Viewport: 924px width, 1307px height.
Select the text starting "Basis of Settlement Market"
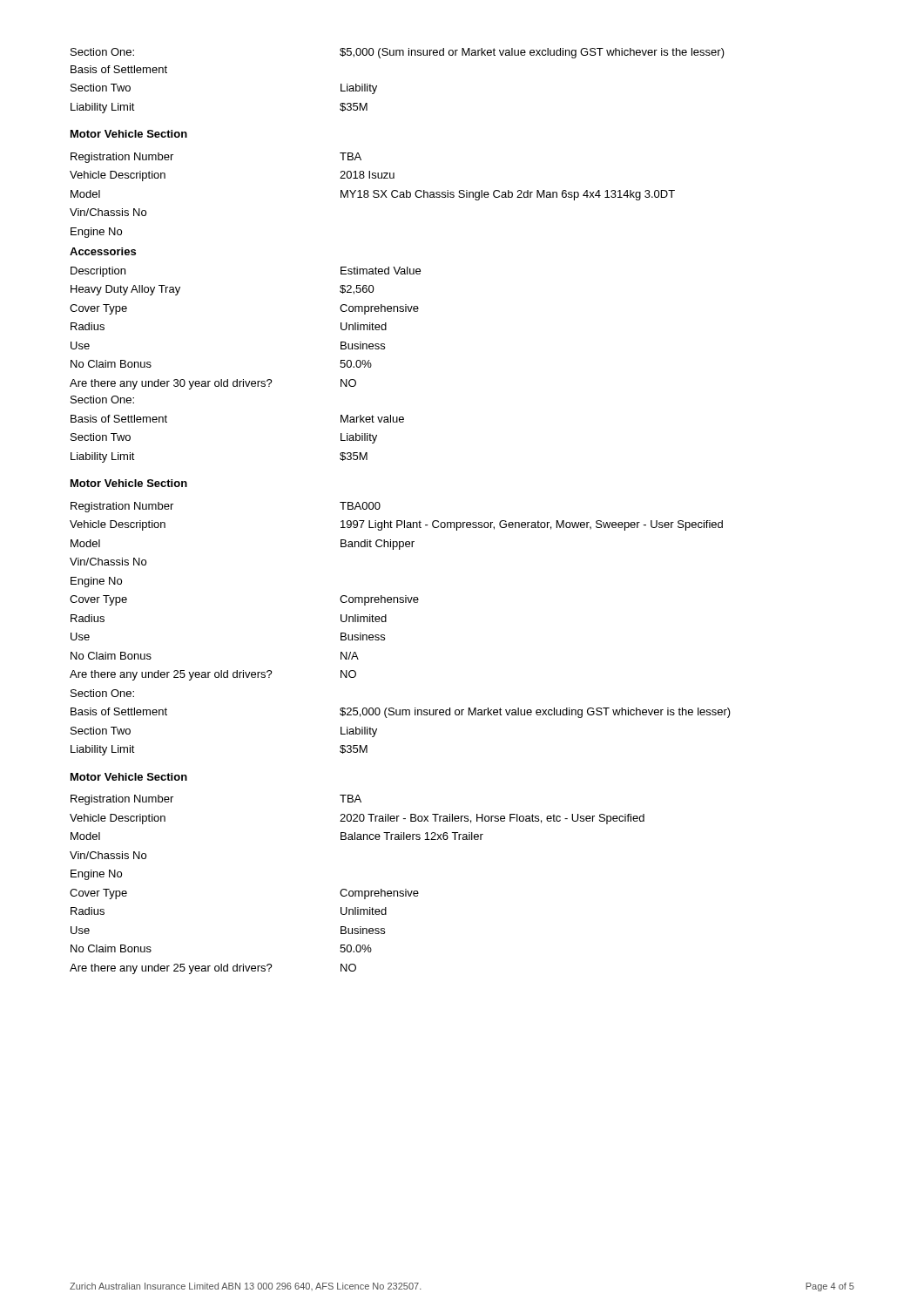pos(116,419)
